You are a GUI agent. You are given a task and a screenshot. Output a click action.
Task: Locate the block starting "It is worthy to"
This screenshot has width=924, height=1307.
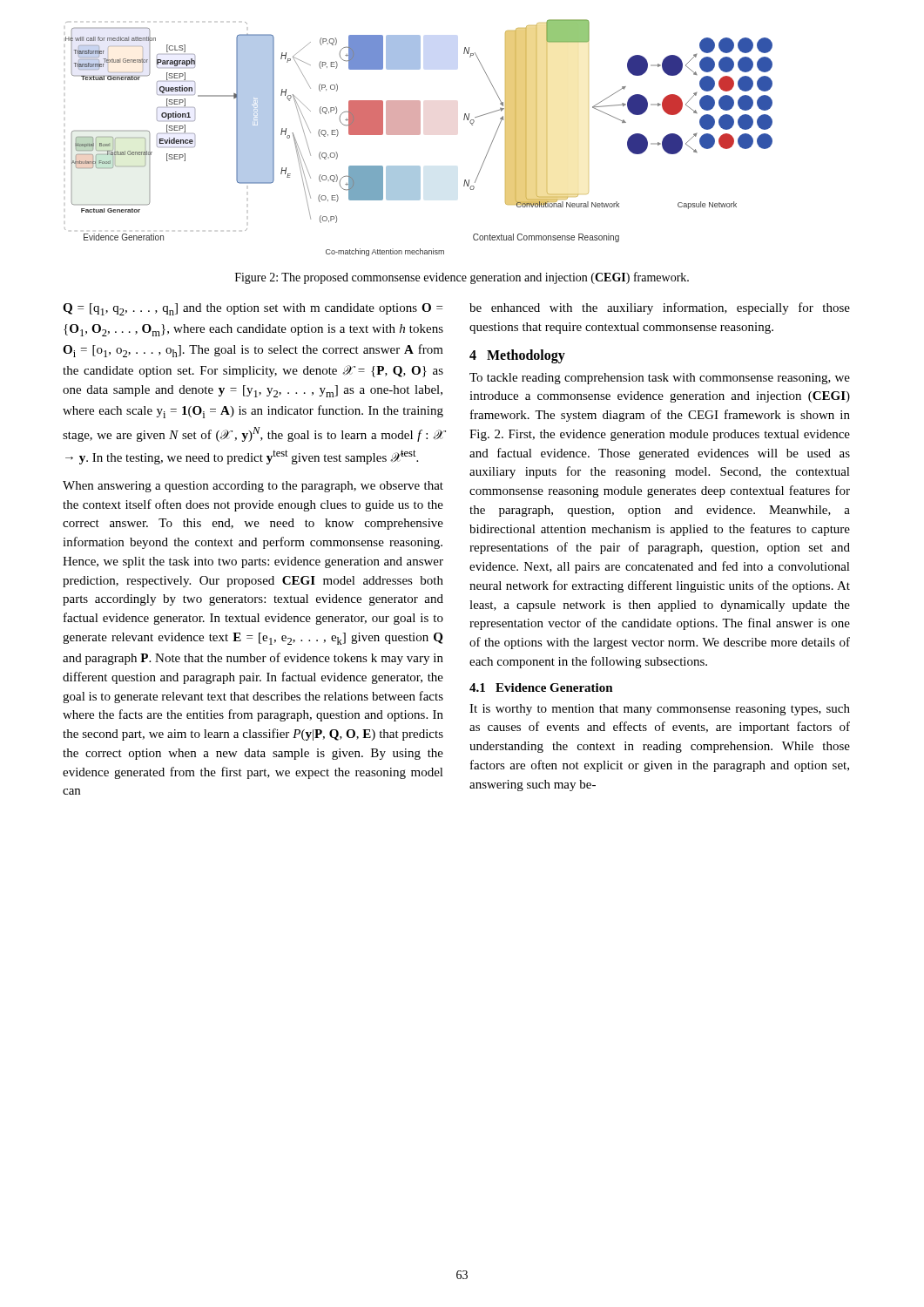pyautogui.click(x=660, y=747)
